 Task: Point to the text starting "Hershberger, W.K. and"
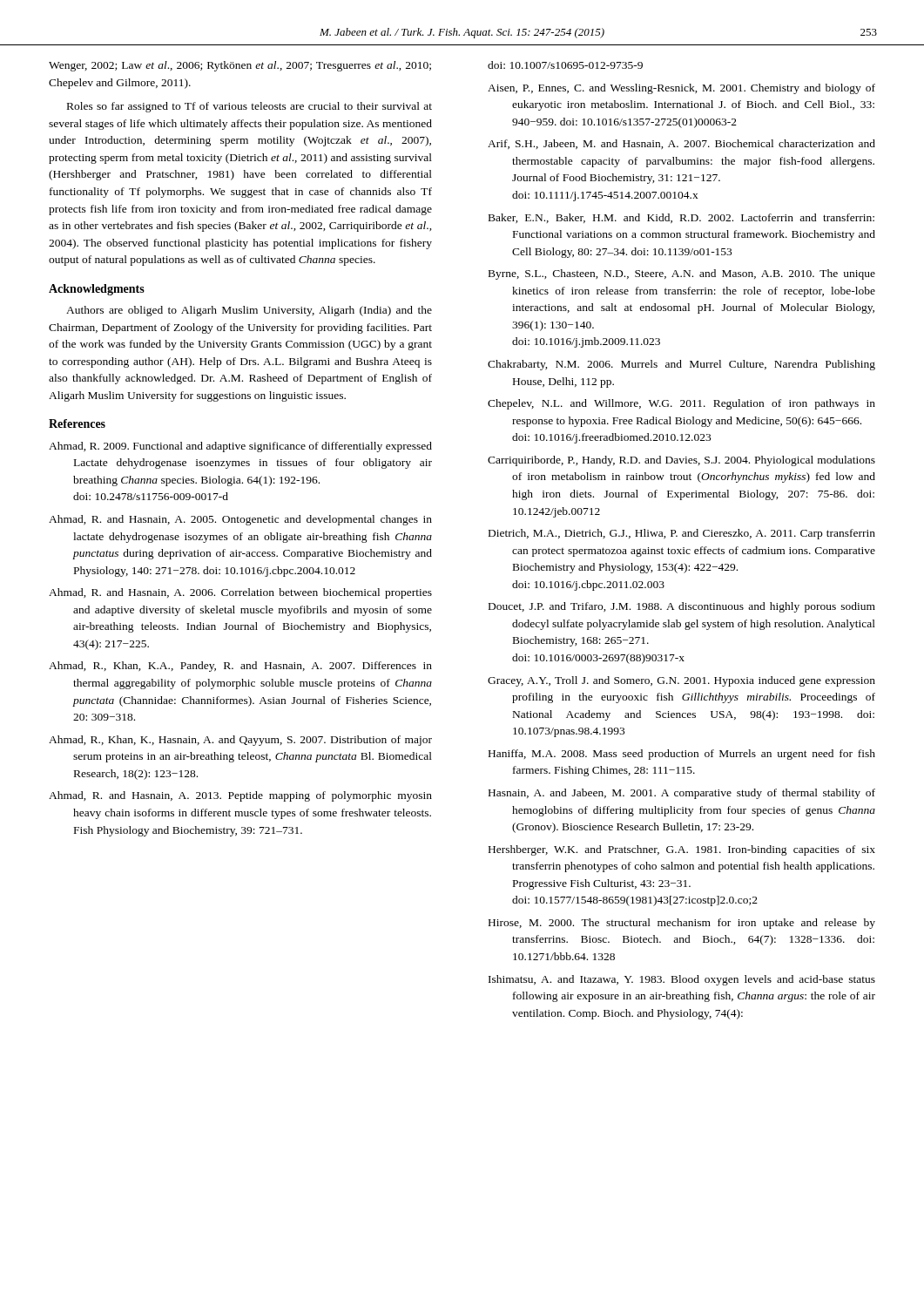(x=681, y=874)
